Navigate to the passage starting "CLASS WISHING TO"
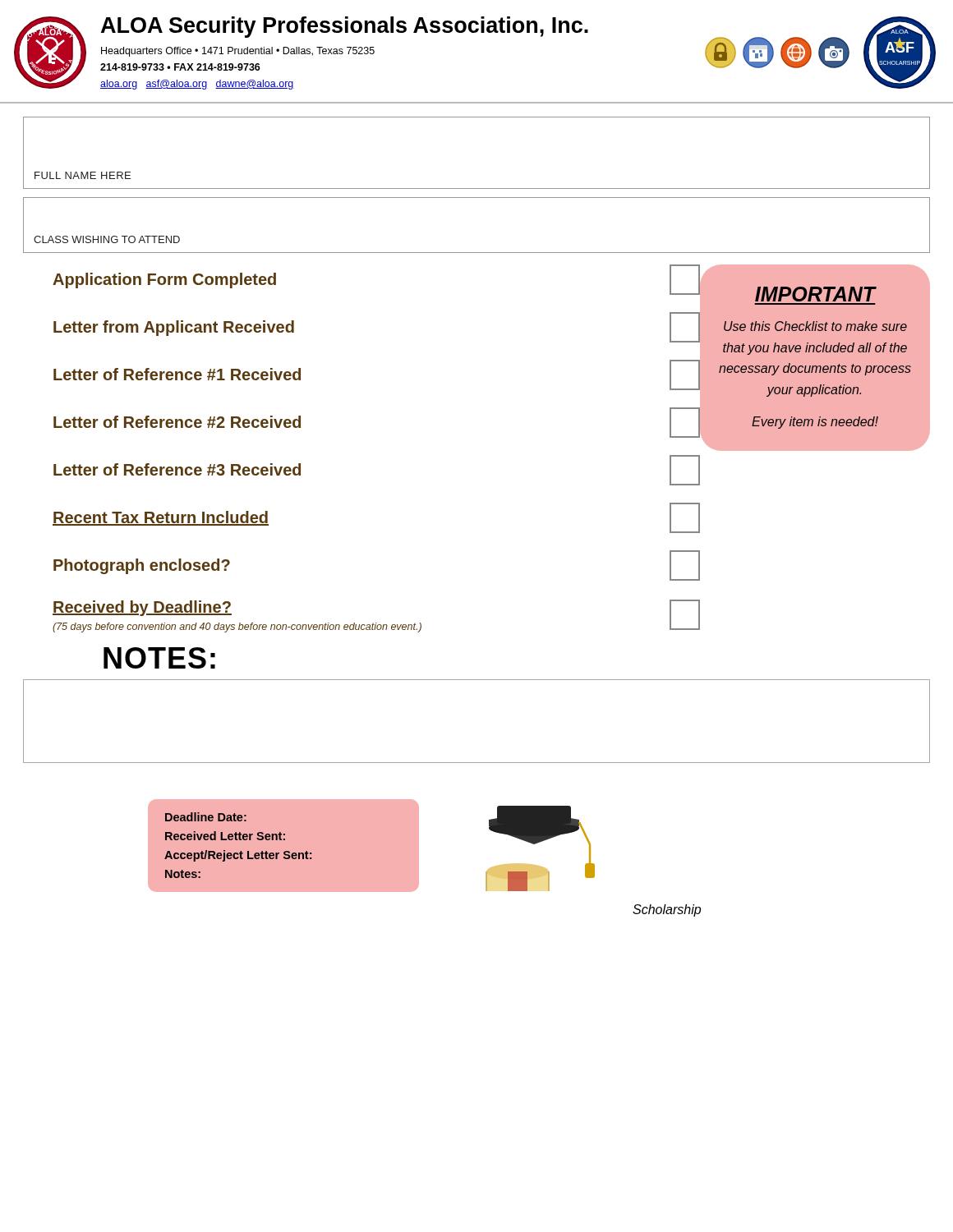The height and width of the screenshot is (1232, 953). pos(107,239)
